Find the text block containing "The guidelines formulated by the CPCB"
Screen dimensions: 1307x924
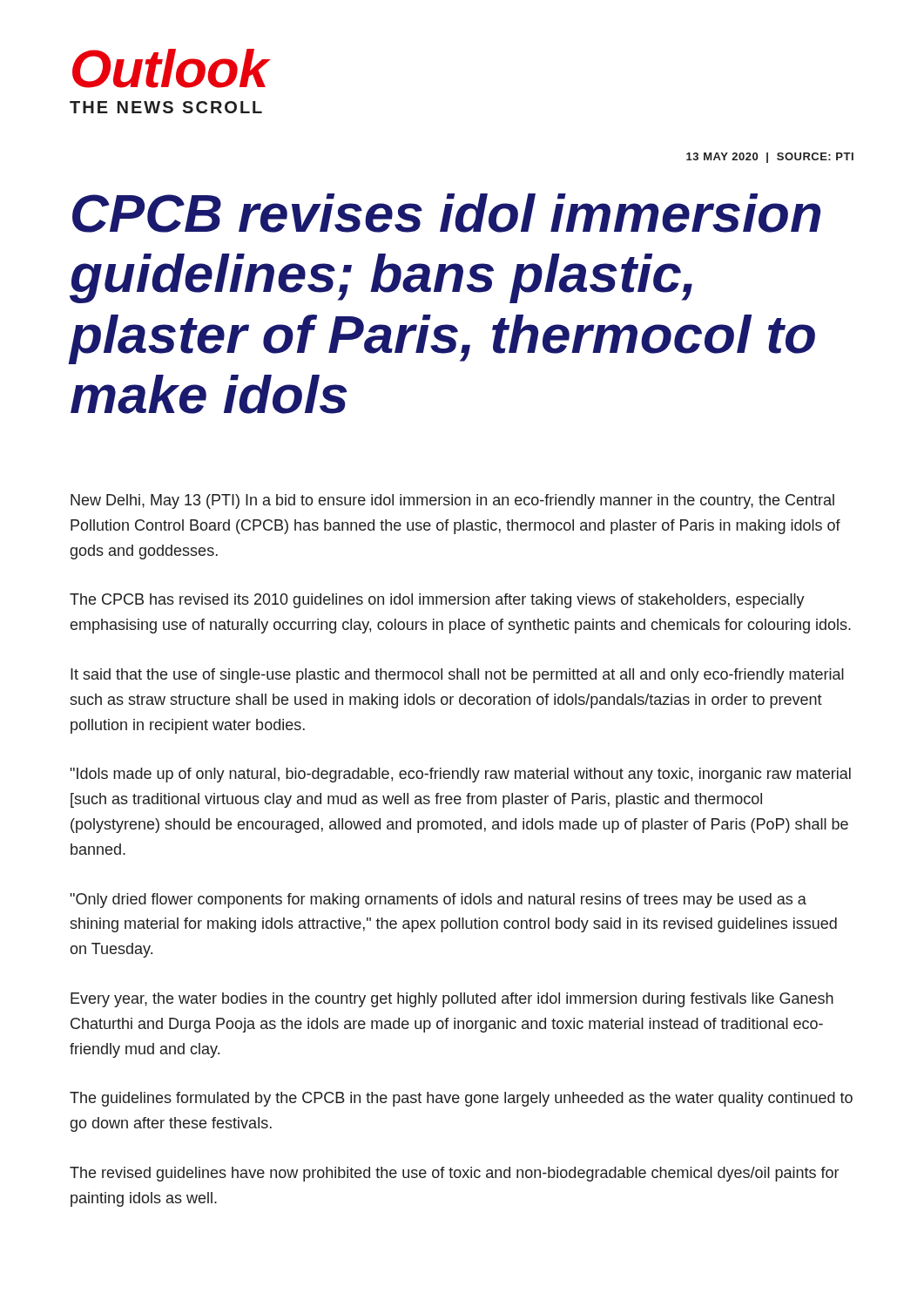461,1111
